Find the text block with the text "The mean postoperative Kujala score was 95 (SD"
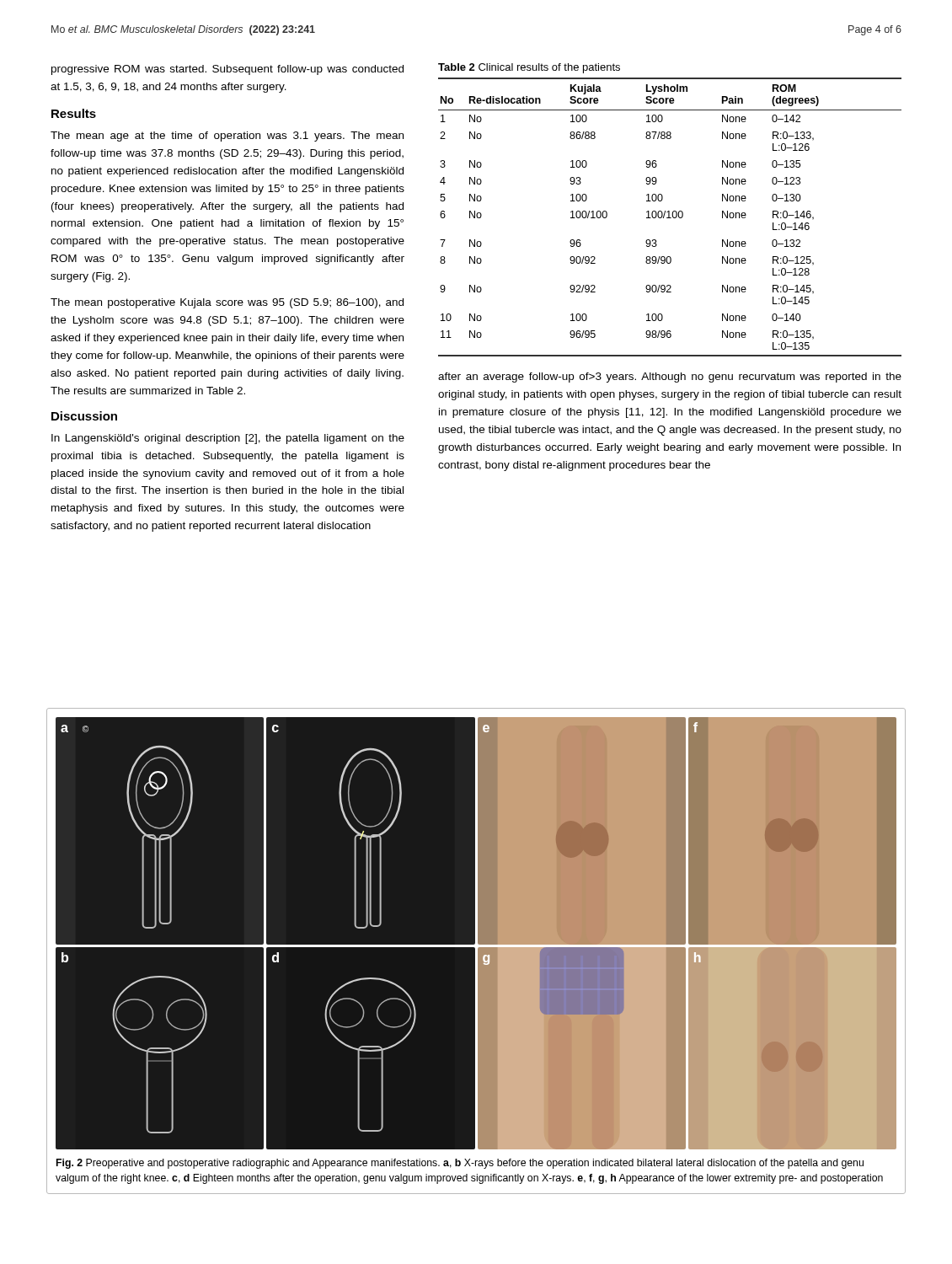The image size is (952, 1264). click(227, 347)
